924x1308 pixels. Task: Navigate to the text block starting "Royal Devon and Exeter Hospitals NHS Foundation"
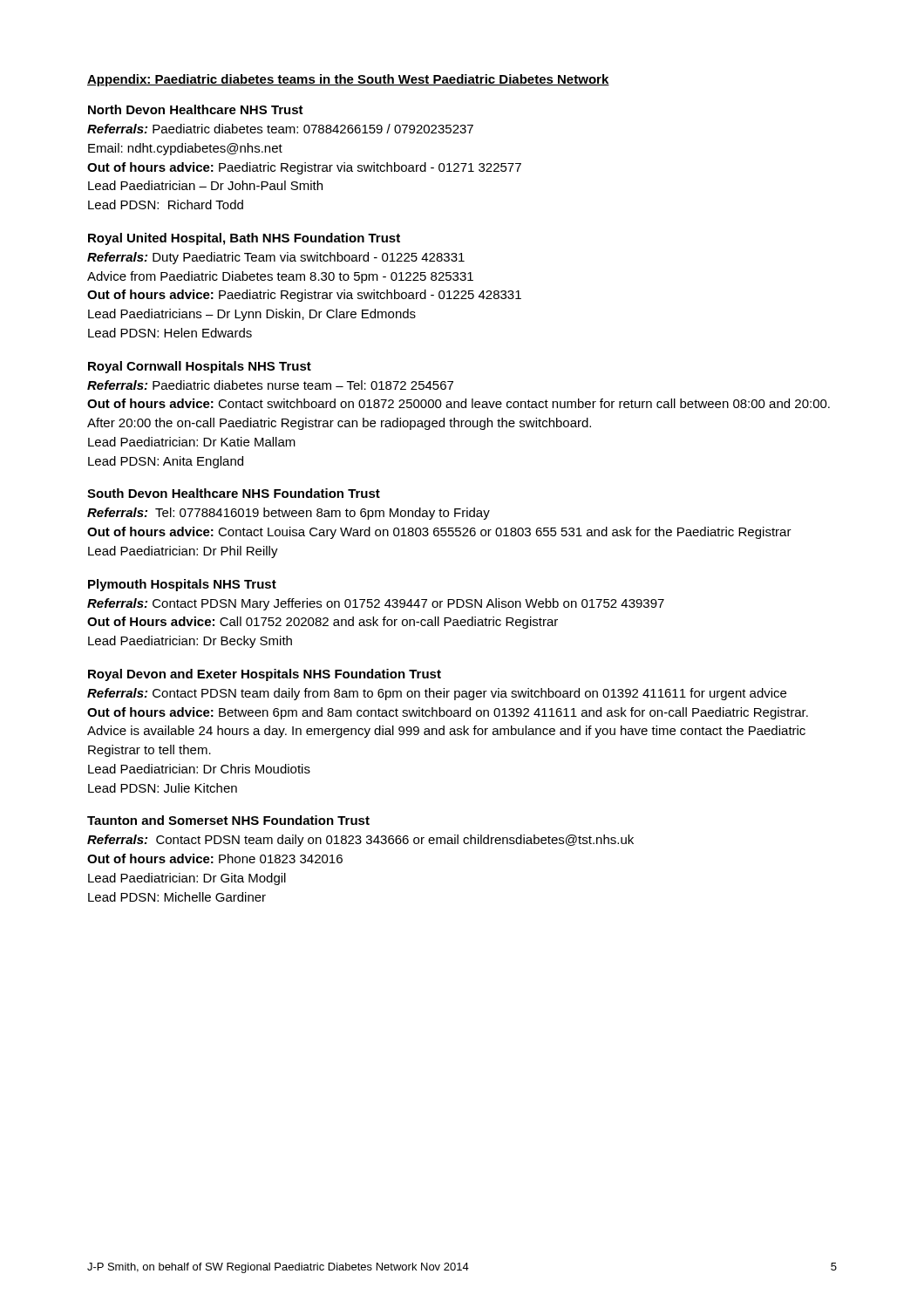pos(264,673)
